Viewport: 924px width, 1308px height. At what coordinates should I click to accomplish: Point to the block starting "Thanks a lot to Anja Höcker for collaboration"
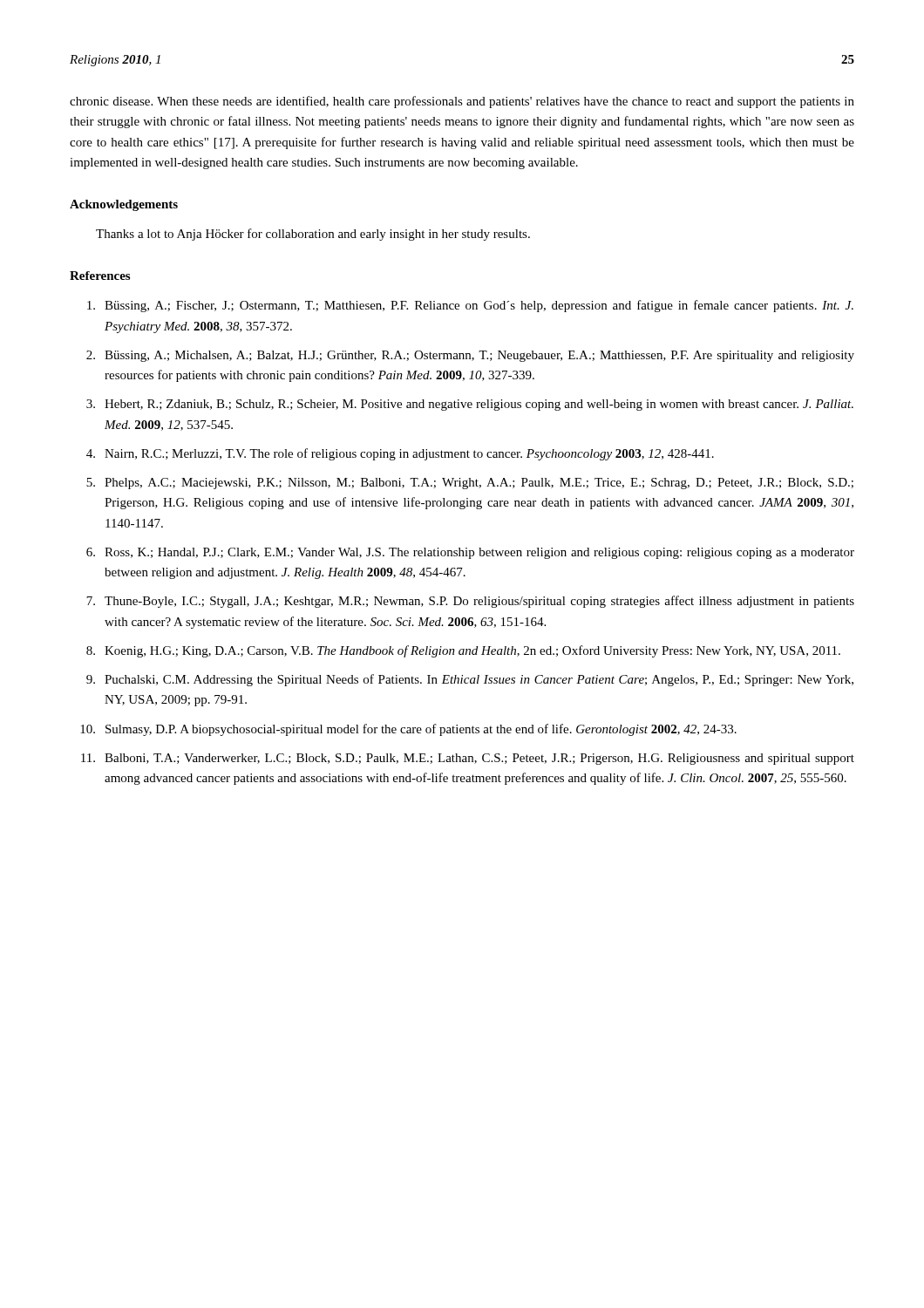313,234
